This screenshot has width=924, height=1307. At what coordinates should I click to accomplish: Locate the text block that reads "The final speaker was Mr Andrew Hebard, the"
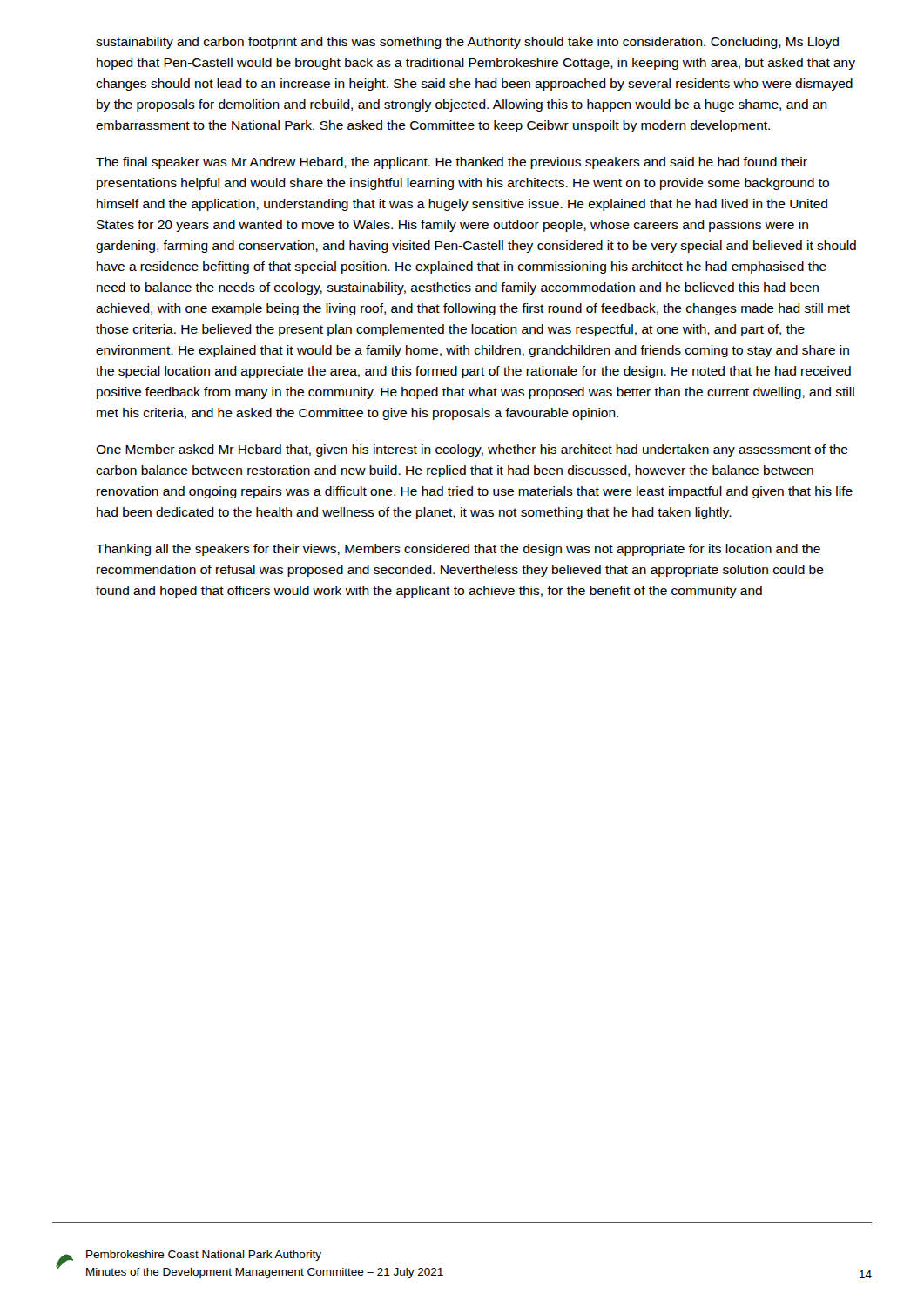pyautogui.click(x=476, y=287)
